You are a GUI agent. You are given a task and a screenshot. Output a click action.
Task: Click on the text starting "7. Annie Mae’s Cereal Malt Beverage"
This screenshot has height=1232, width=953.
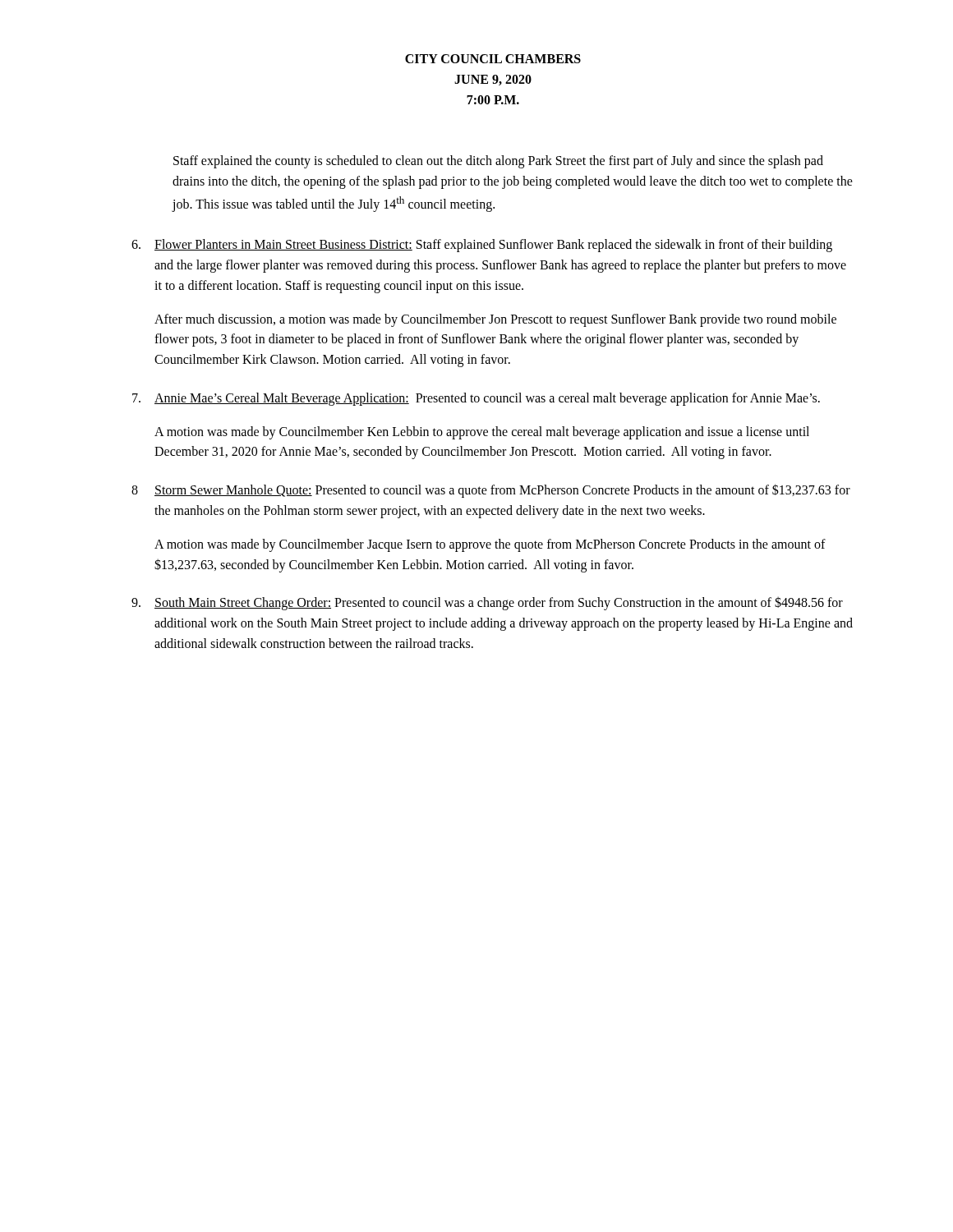(493, 426)
